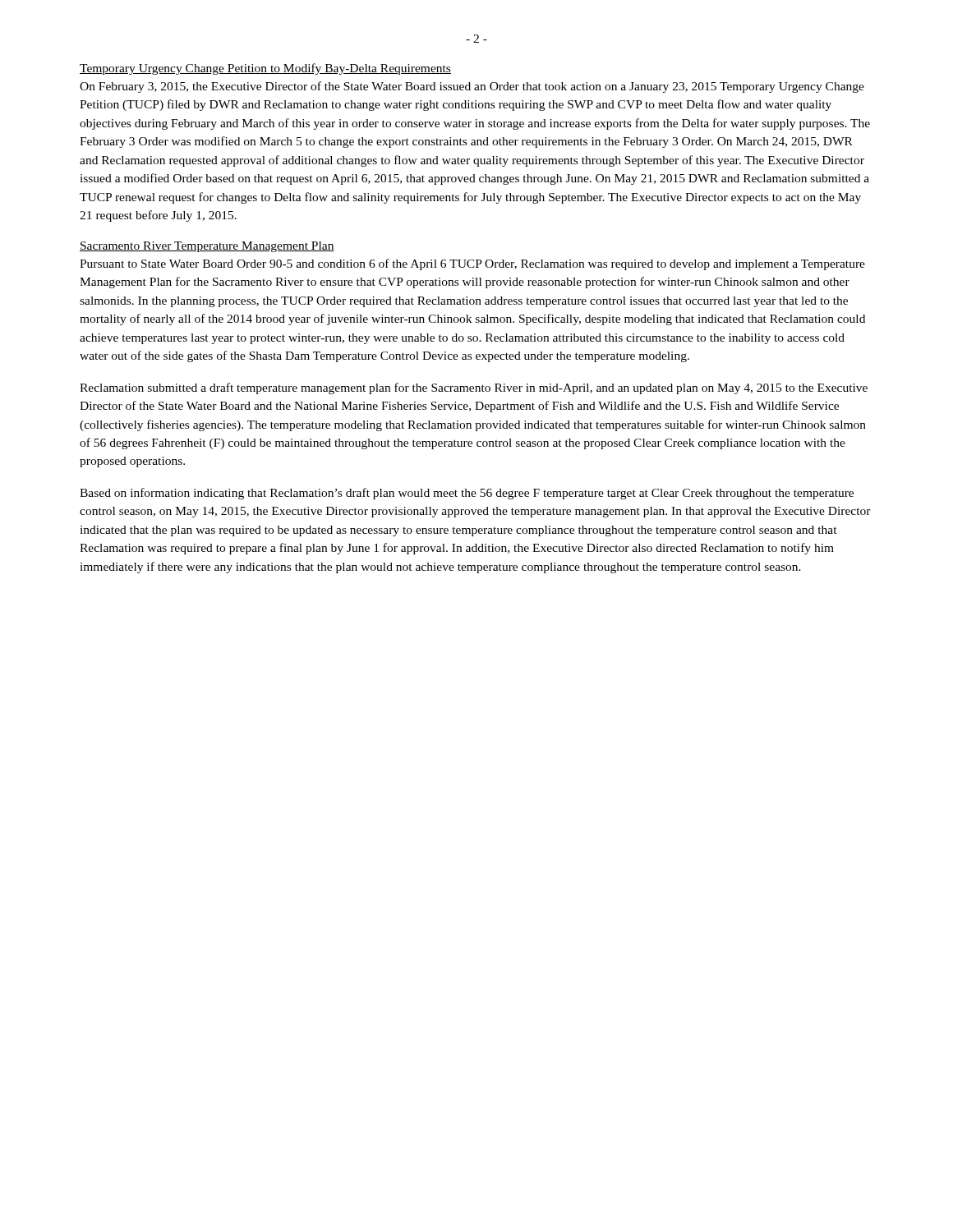
Task: Point to the passage starting "Pursuant to State Water Board Order 90-5 and"
Action: tap(473, 309)
